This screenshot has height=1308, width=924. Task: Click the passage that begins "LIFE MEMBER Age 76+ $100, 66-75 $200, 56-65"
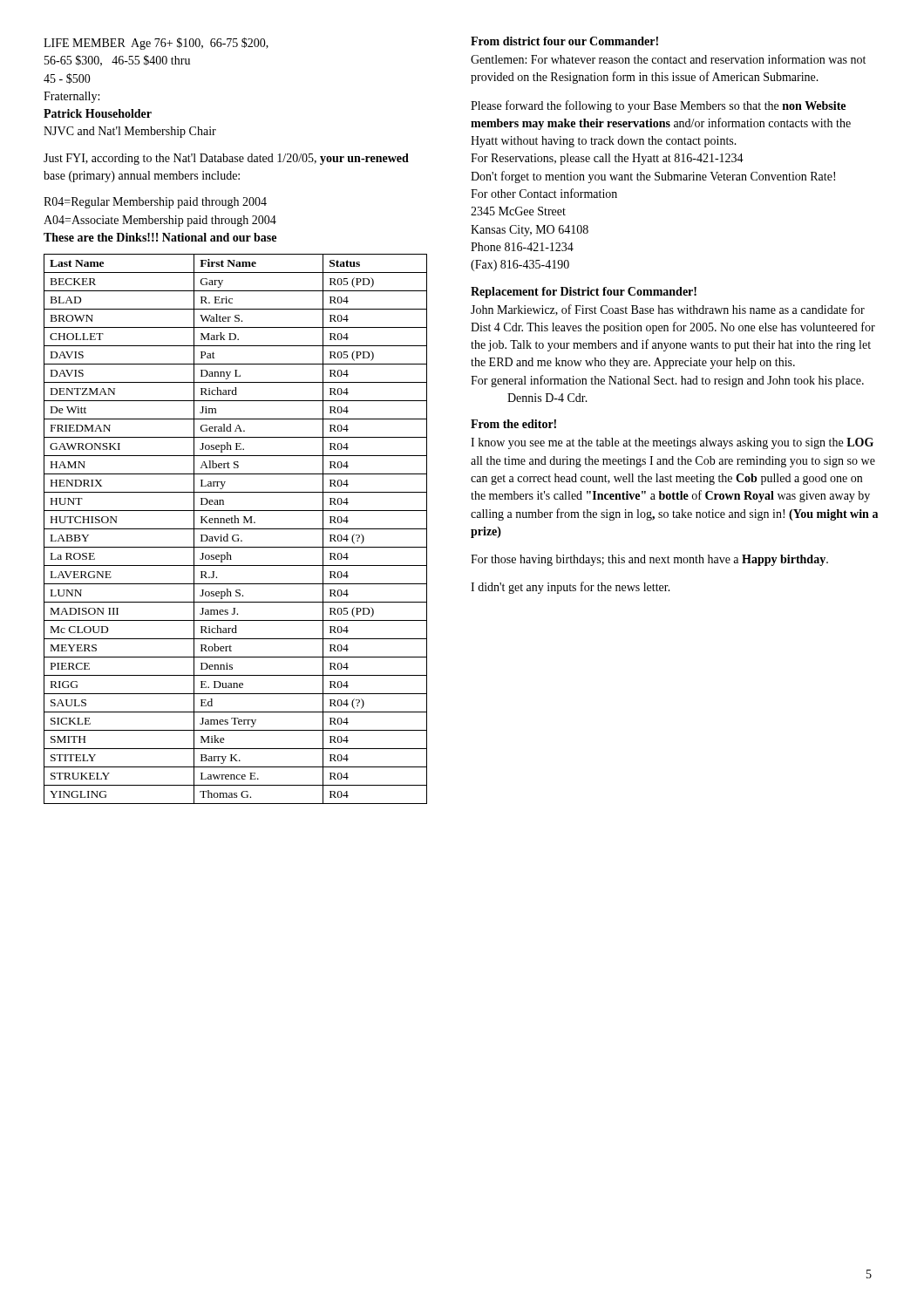[x=156, y=44]
